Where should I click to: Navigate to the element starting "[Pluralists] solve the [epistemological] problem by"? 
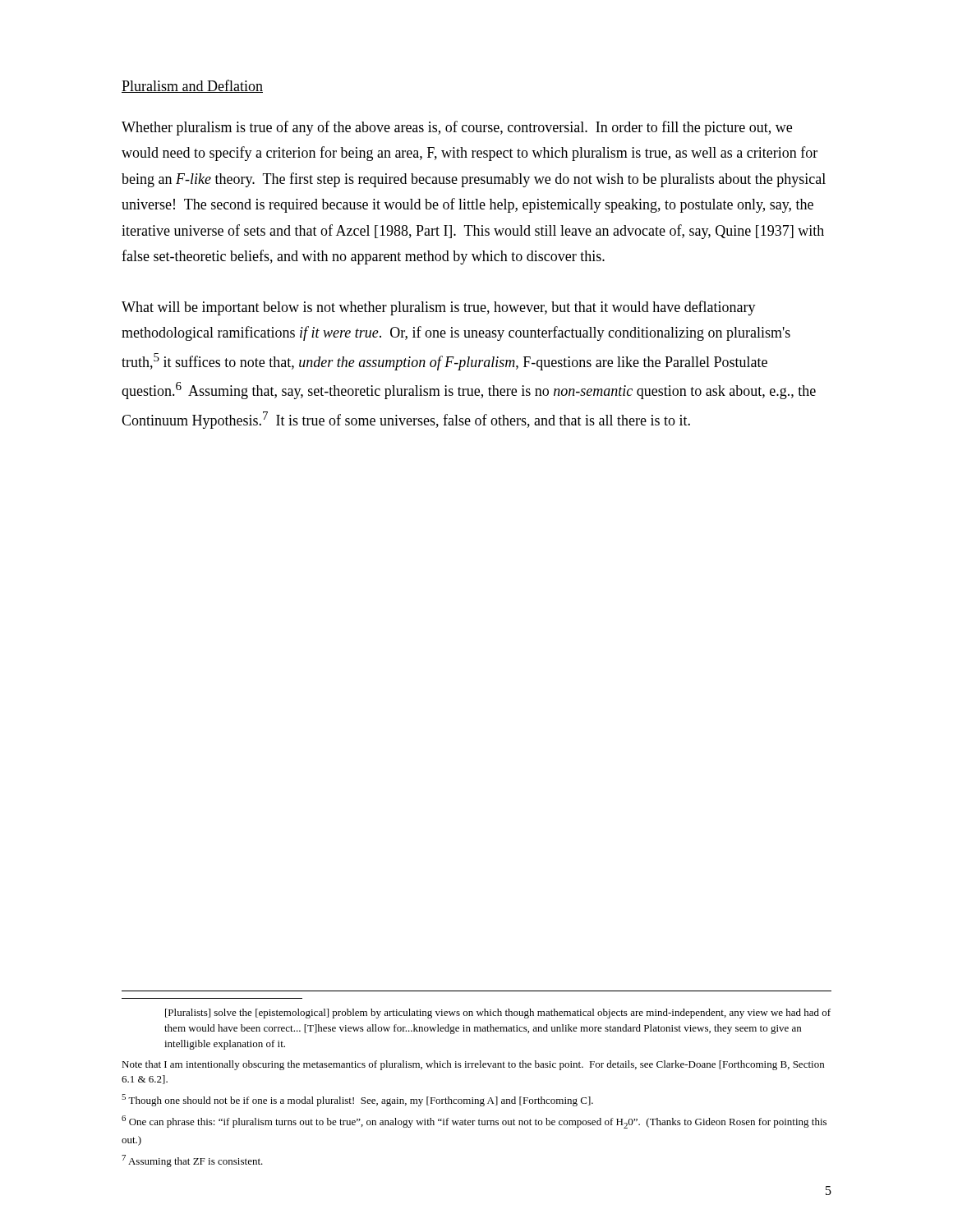pyautogui.click(x=498, y=1028)
